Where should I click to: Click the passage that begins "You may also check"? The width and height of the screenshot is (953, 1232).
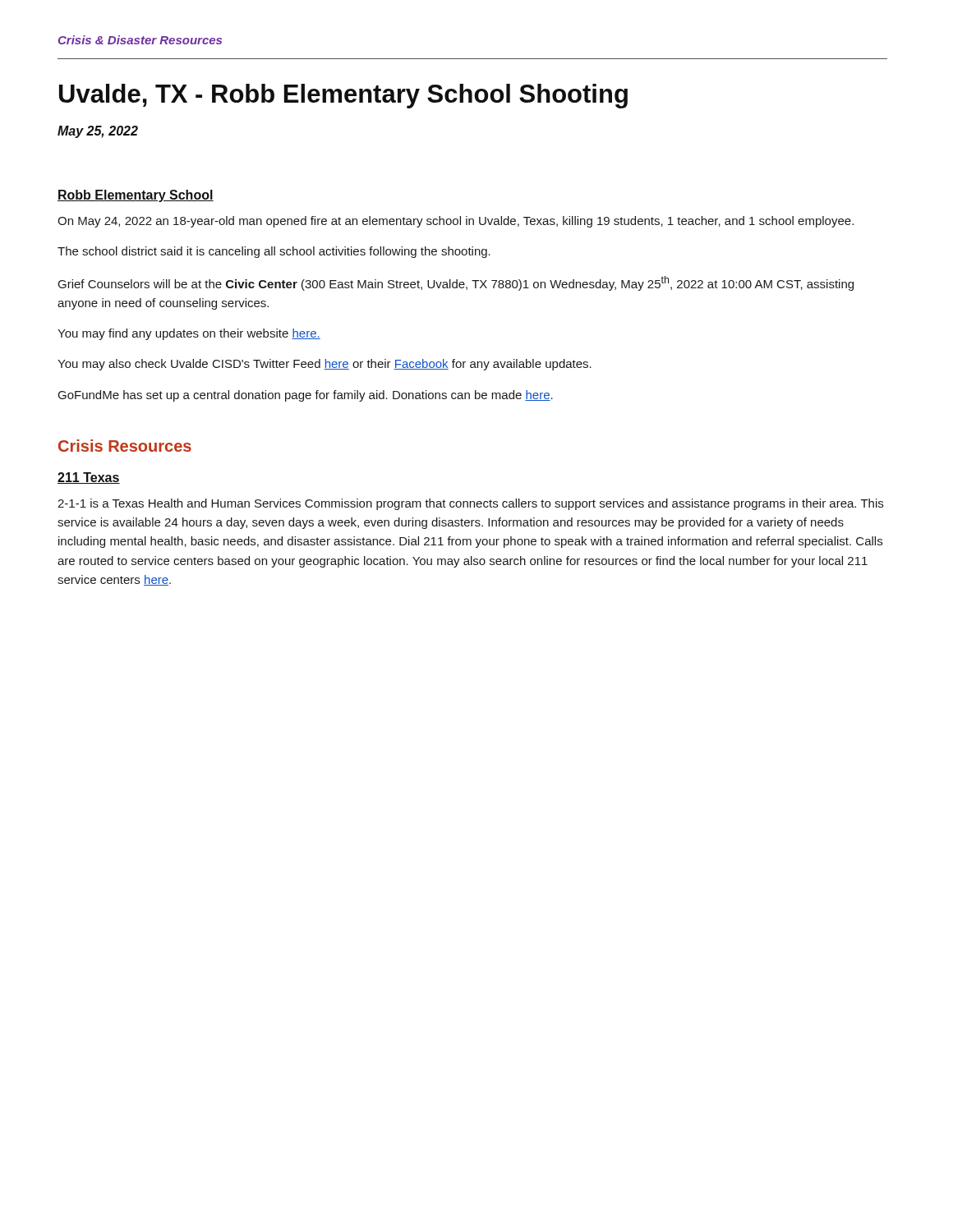[x=472, y=364]
